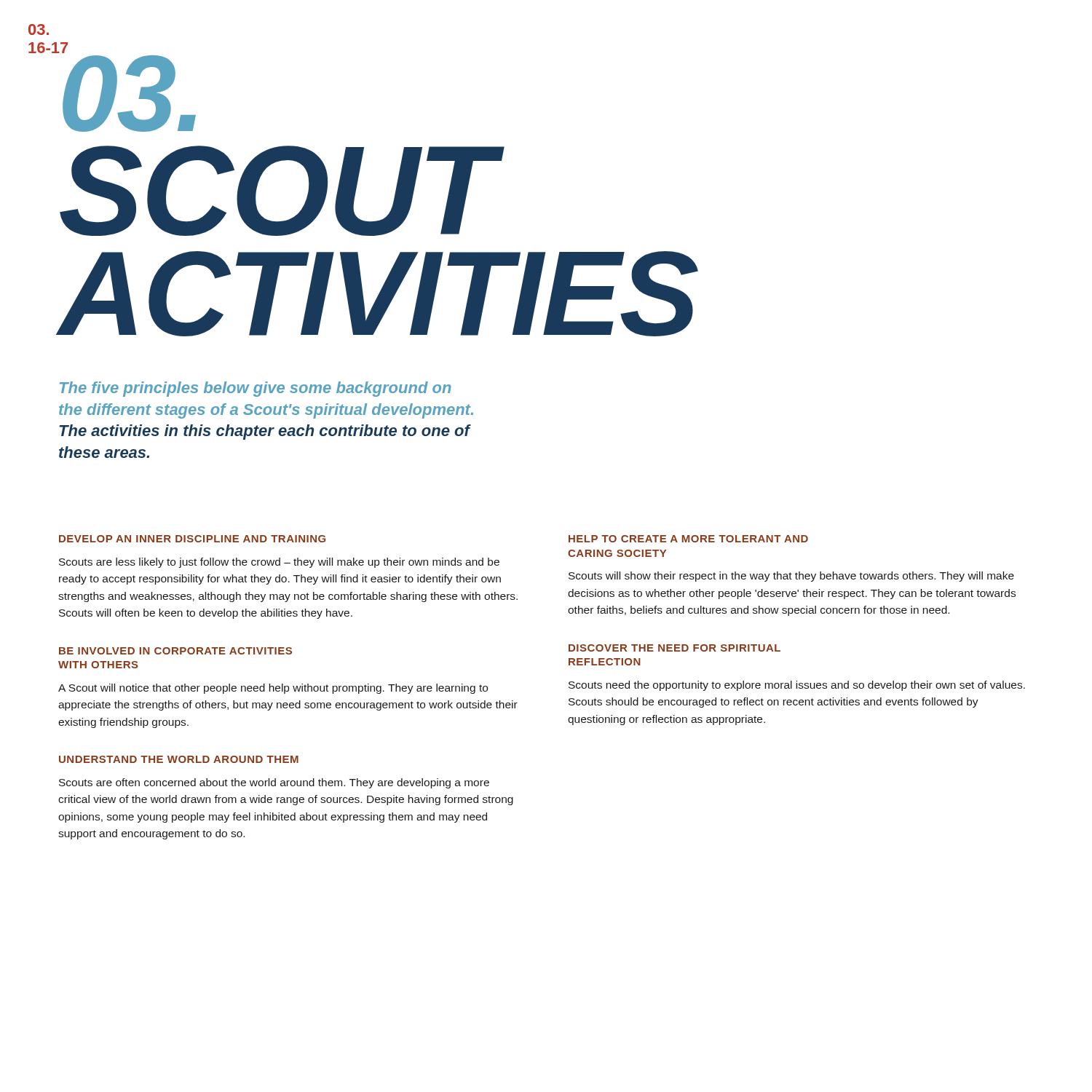Locate the text starting "DISCOVER THE NEED FOR SPIRITUALREFLECTION"

[x=675, y=654]
